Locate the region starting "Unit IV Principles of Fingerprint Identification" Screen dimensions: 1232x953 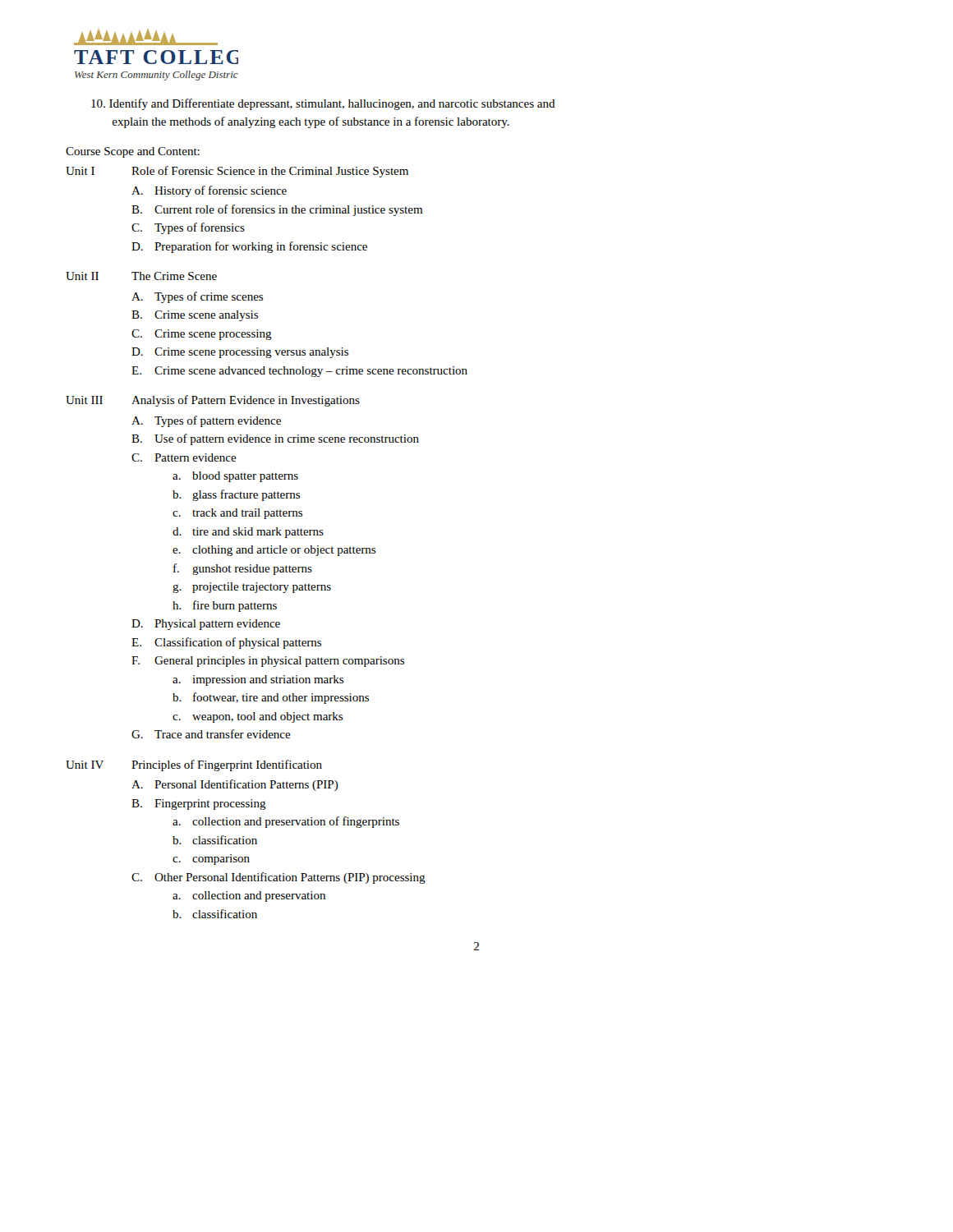pos(194,765)
